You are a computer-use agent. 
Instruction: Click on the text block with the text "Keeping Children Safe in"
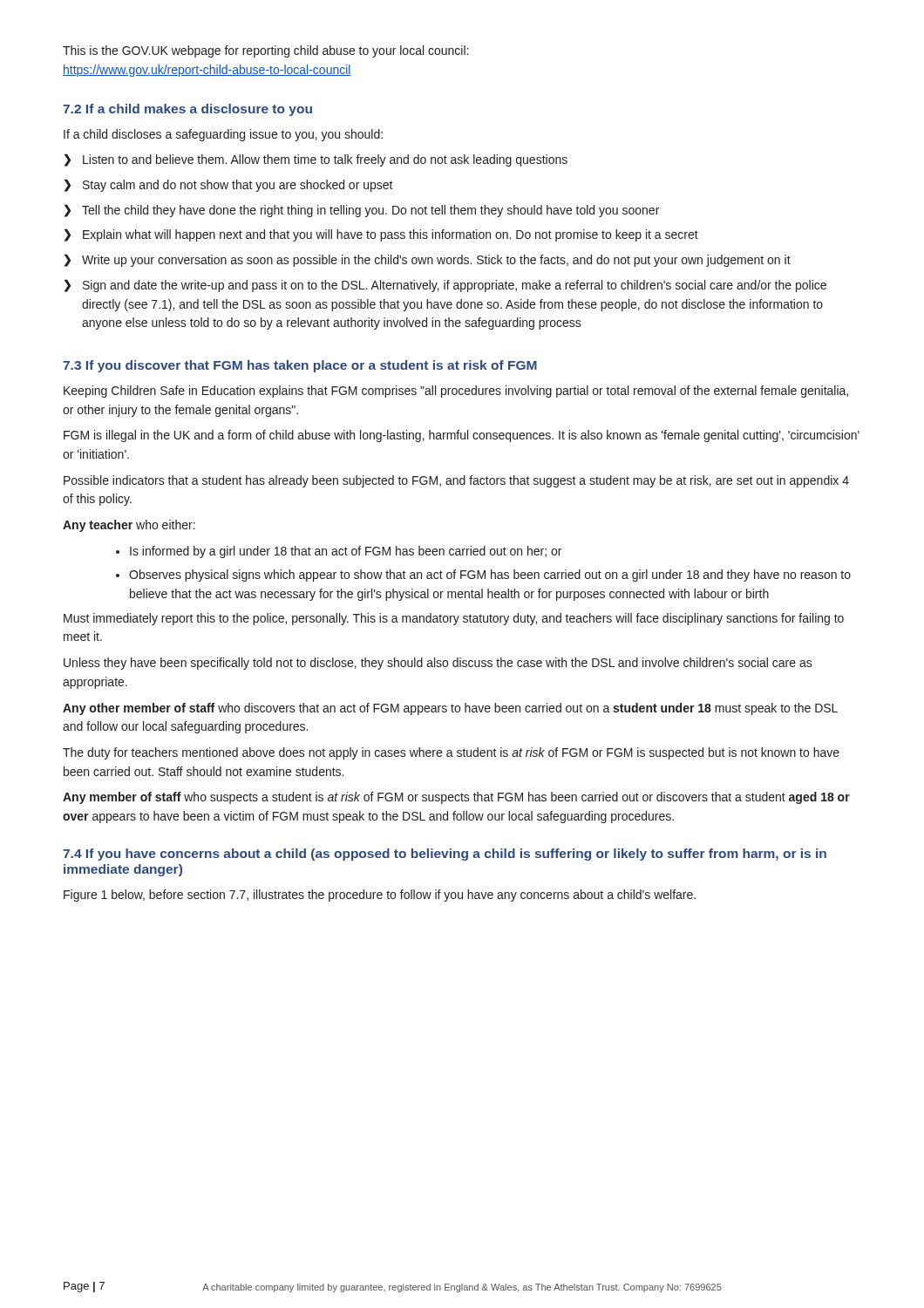[x=456, y=400]
